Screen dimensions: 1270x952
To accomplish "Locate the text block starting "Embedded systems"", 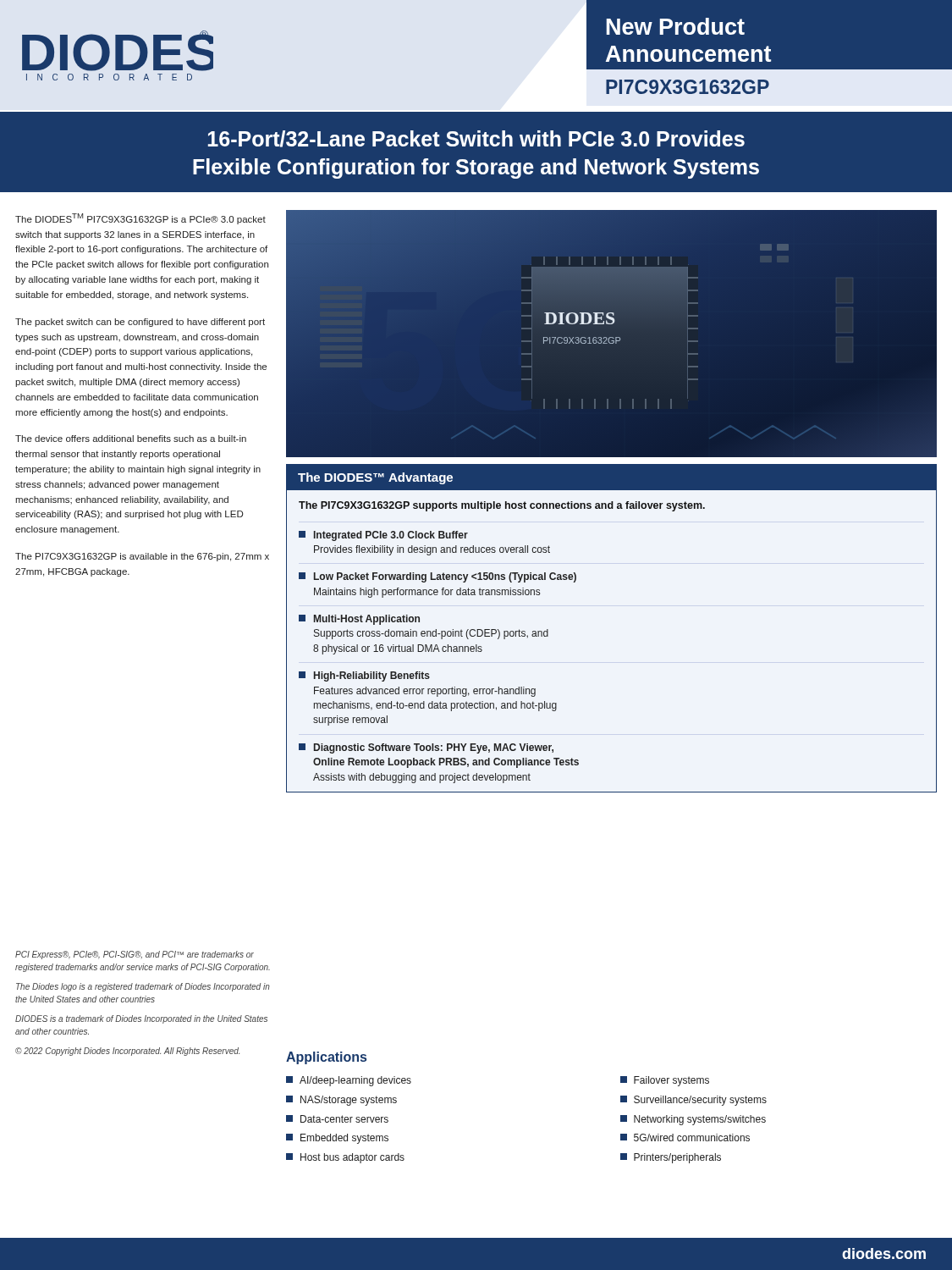I will click(337, 1138).
